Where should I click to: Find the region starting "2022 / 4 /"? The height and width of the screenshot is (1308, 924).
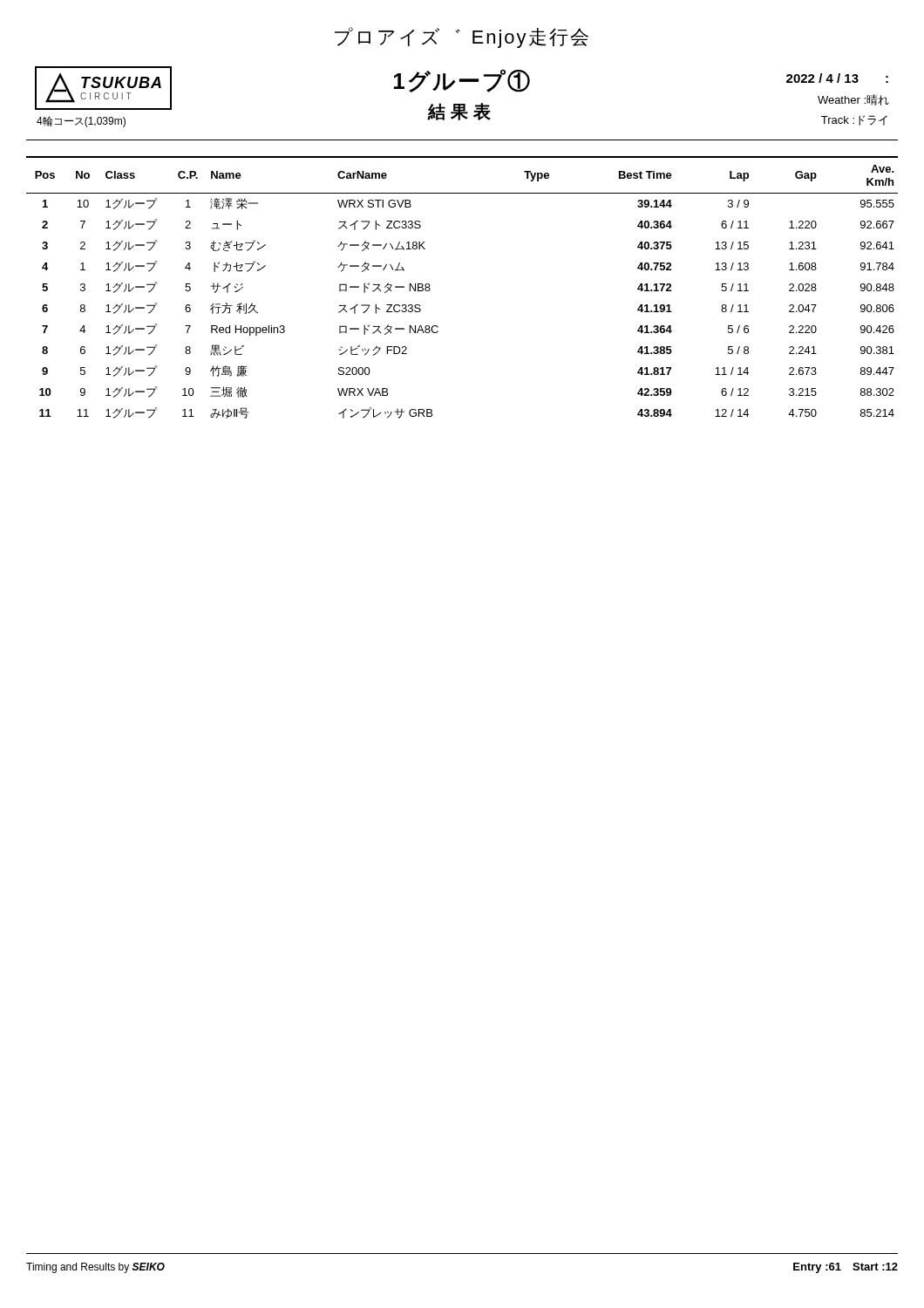click(x=838, y=78)
